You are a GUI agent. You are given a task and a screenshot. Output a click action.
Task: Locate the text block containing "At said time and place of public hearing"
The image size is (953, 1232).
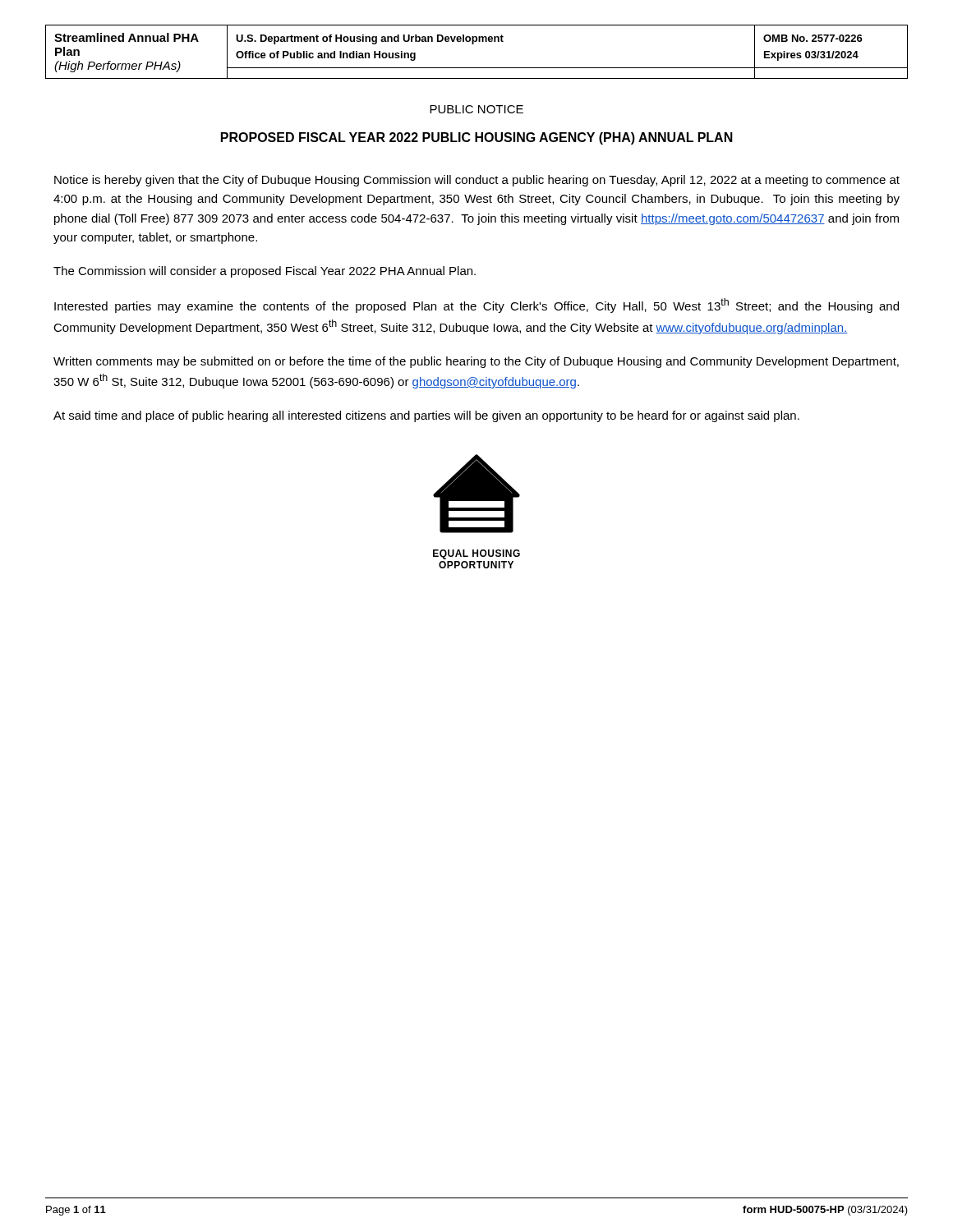click(x=427, y=415)
